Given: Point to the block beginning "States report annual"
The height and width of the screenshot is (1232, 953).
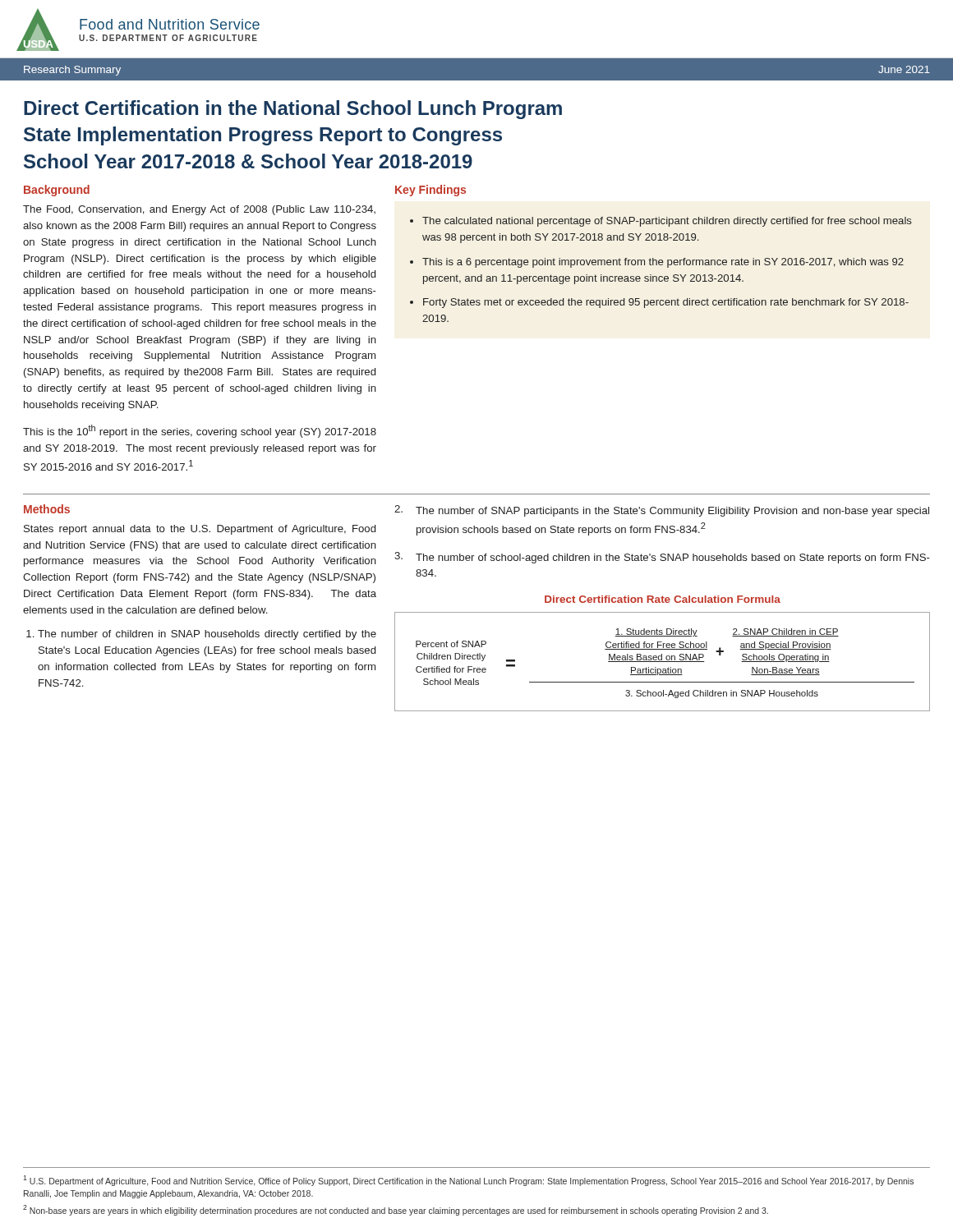Looking at the screenshot, I should 200,569.
